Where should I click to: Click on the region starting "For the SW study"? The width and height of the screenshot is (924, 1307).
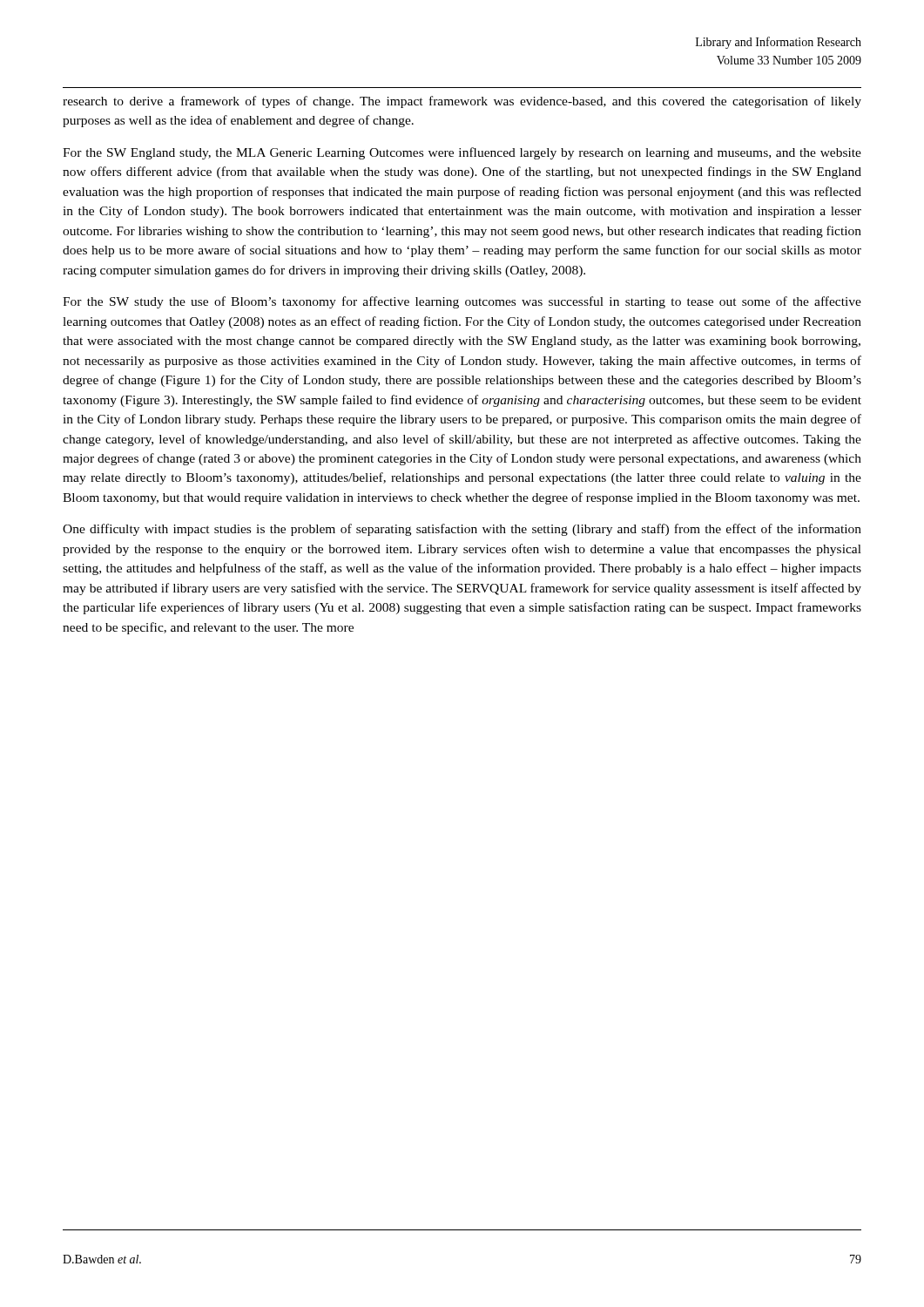[x=462, y=399]
